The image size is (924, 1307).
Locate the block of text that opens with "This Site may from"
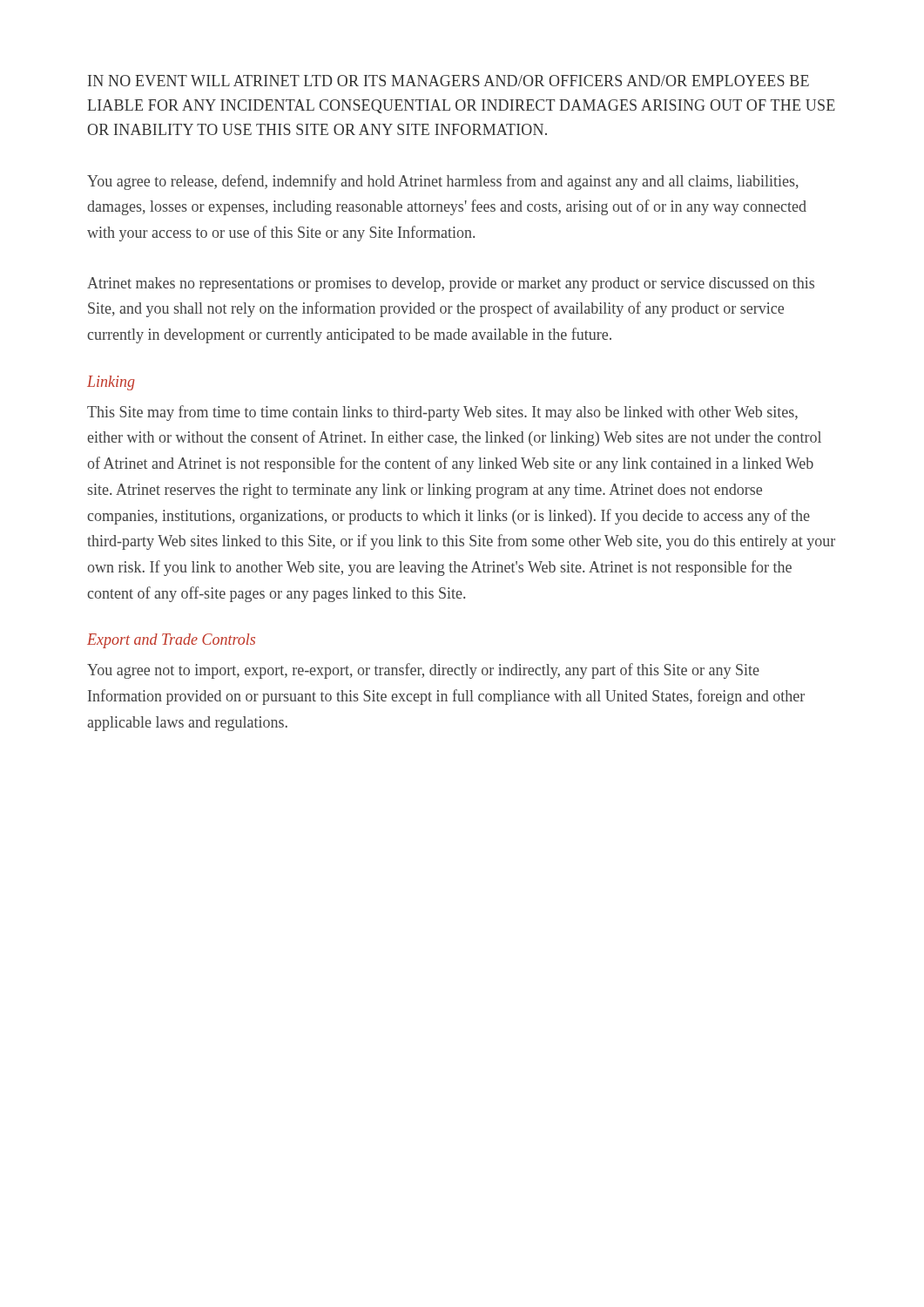pyautogui.click(x=461, y=502)
